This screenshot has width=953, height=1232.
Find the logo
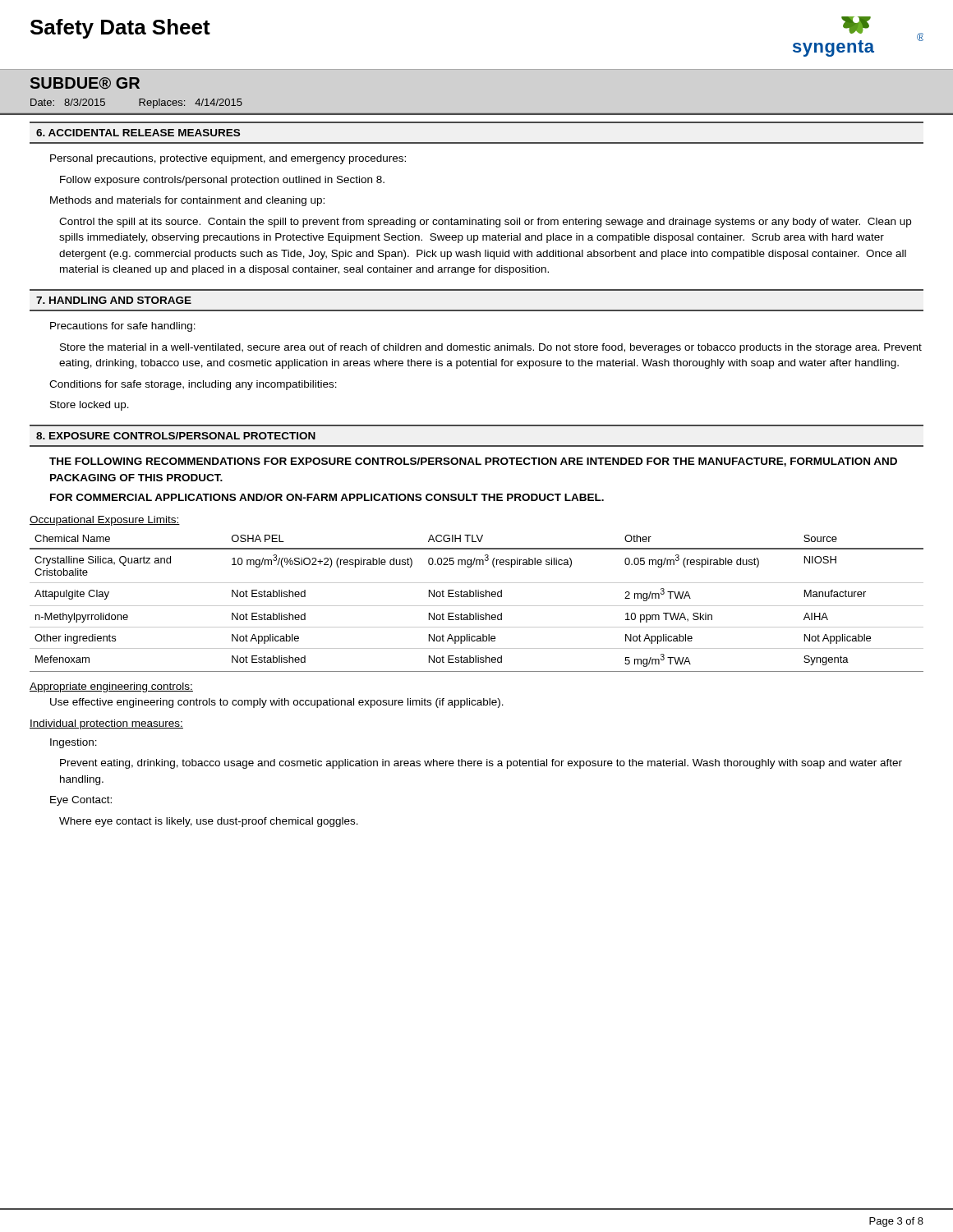pos(858,40)
